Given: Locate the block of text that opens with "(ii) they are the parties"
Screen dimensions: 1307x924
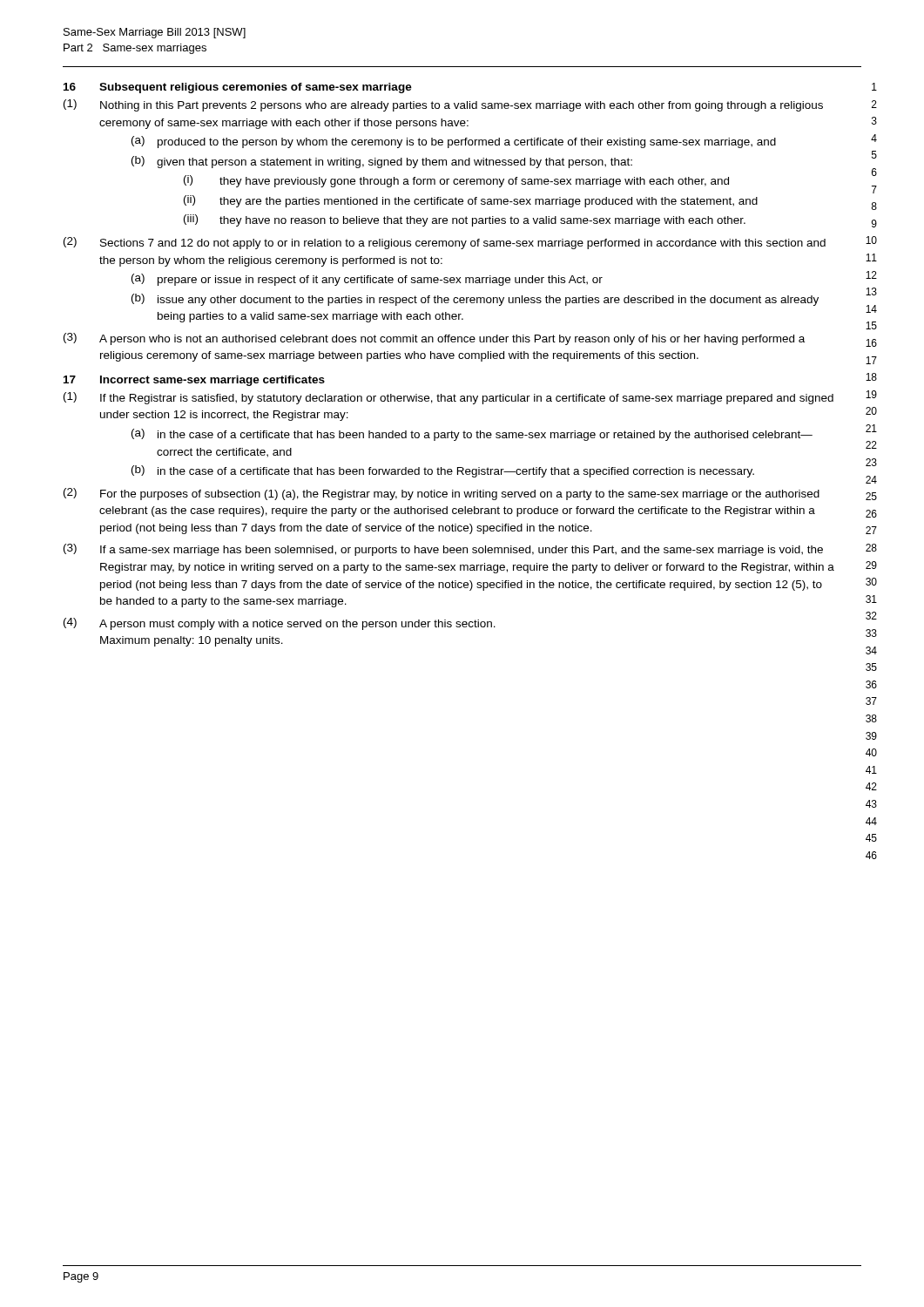Looking at the screenshot, I should coord(510,201).
